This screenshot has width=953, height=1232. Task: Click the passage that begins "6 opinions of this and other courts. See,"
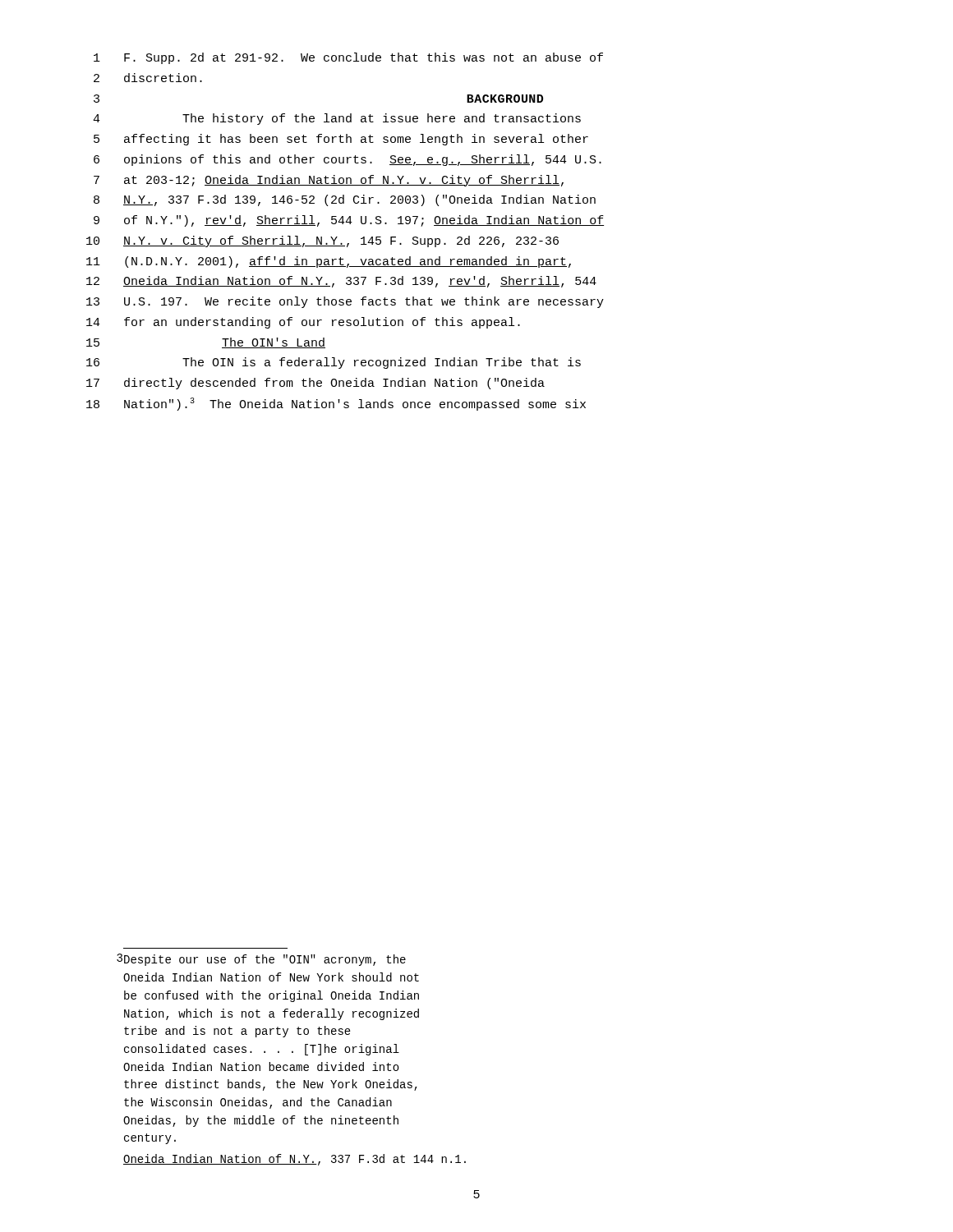[x=476, y=161]
